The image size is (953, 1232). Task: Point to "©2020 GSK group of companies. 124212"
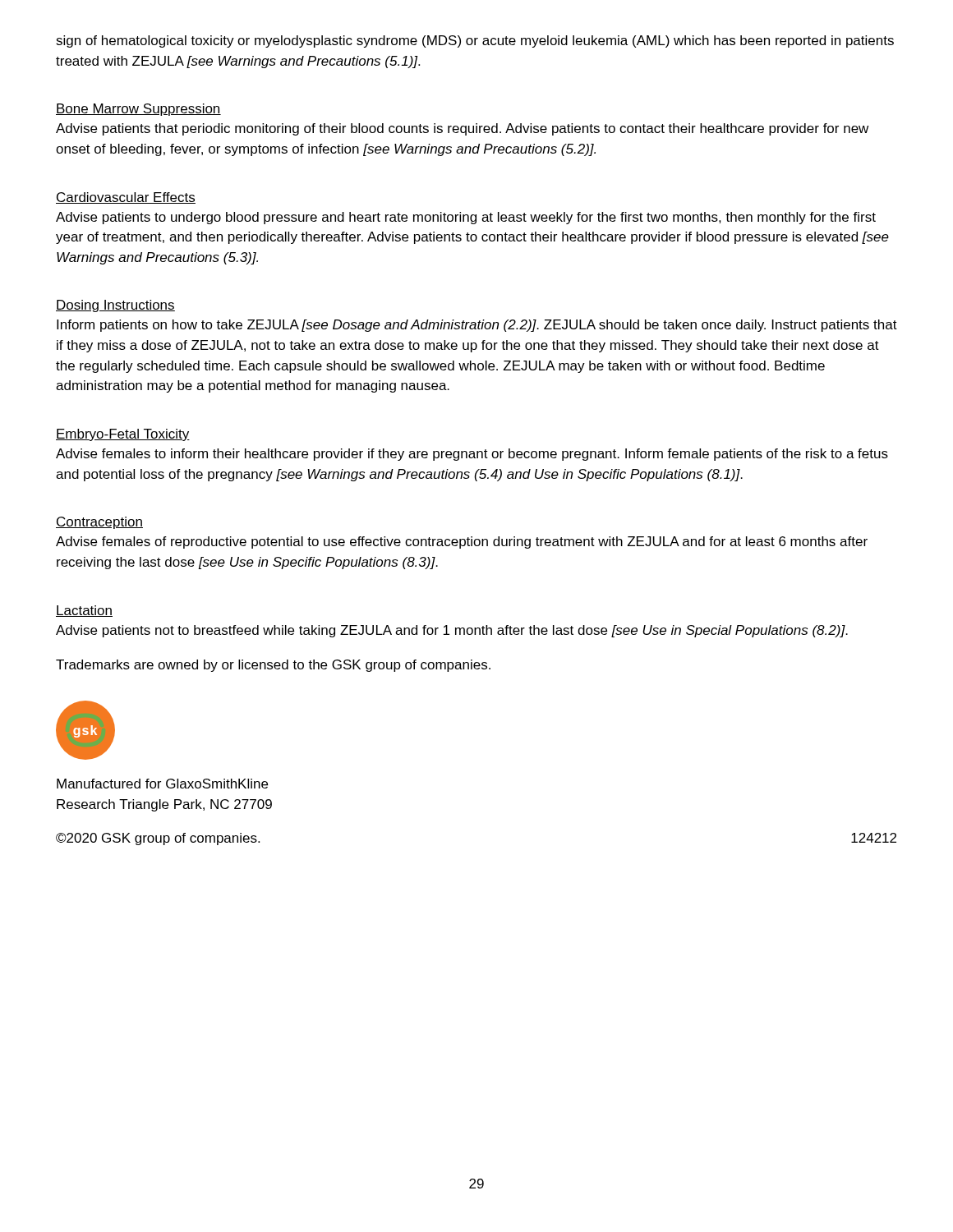click(157, 839)
